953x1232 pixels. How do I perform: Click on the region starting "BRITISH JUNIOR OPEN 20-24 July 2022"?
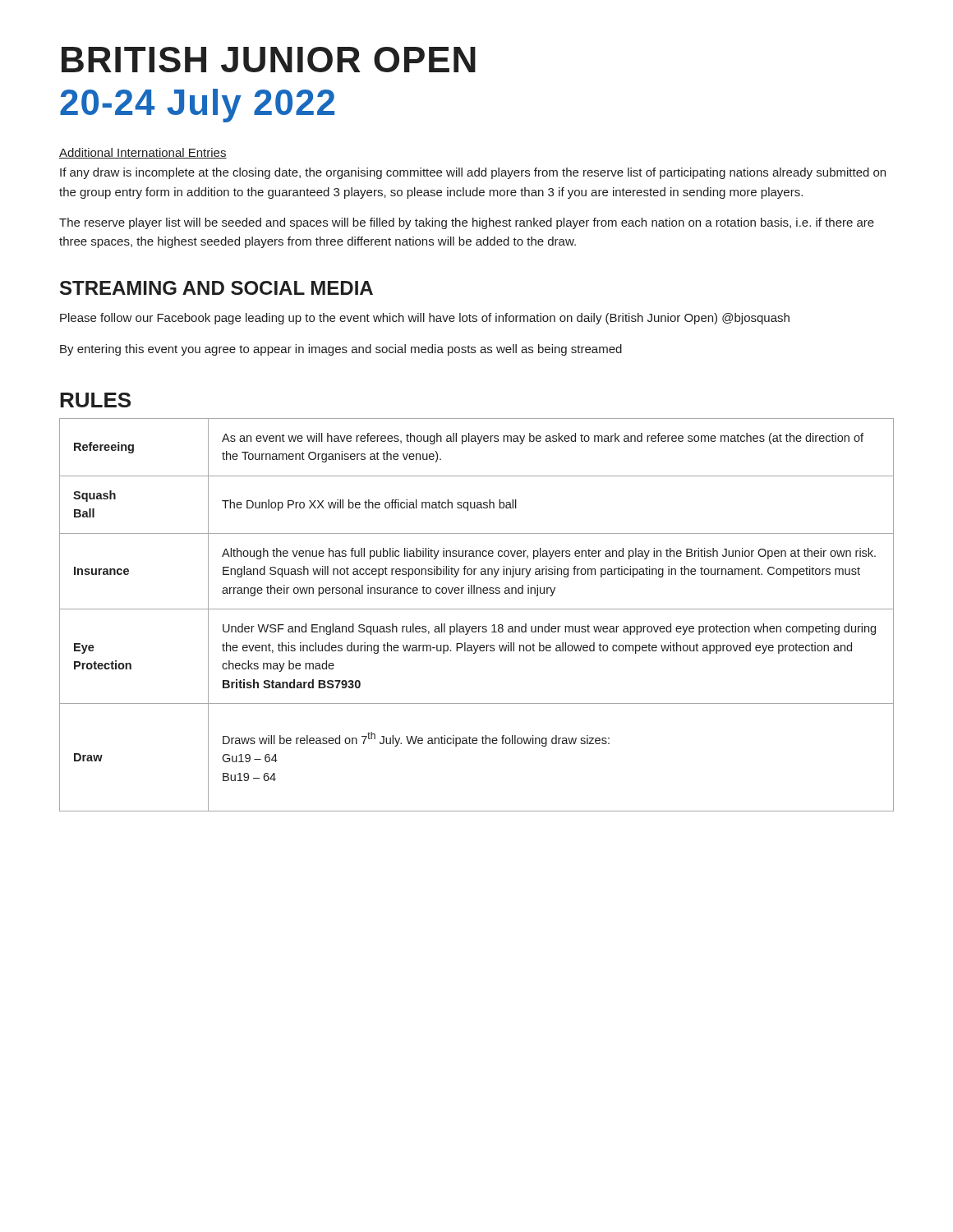click(x=476, y=82)
